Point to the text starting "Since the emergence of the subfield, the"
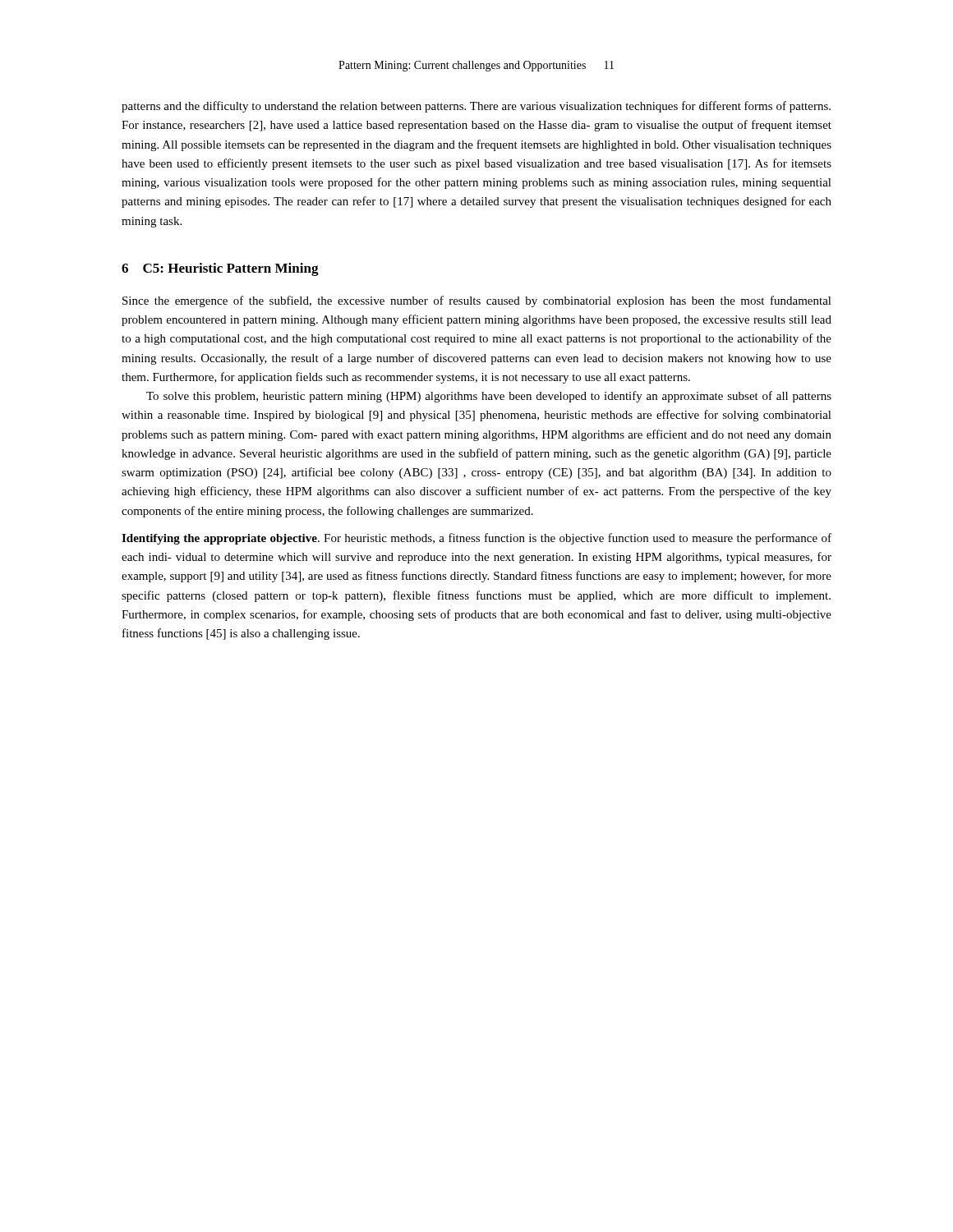953x1232 pixels. (476, 467)
